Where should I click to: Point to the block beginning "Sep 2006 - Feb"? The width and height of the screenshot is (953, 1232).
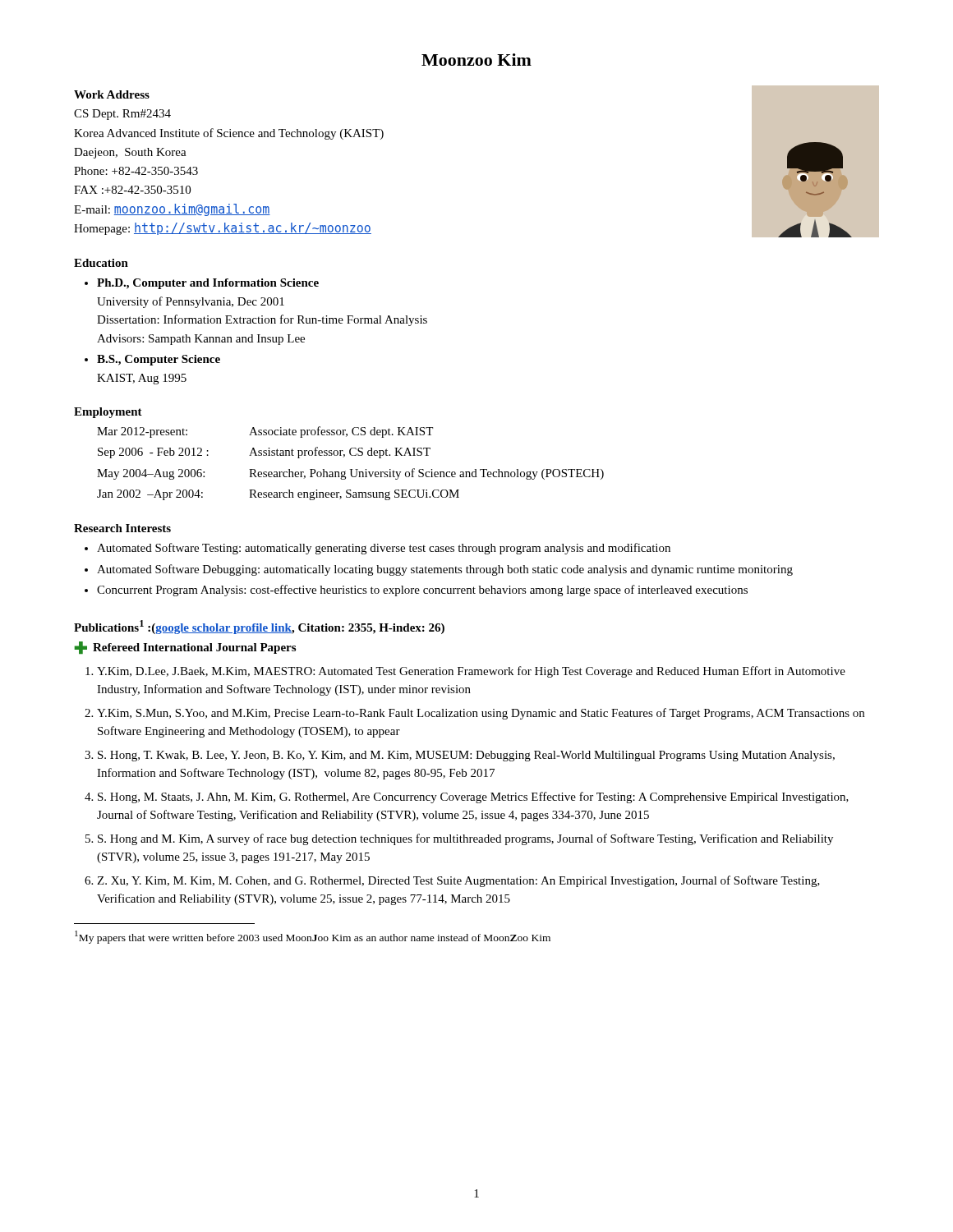pos(264,452)
